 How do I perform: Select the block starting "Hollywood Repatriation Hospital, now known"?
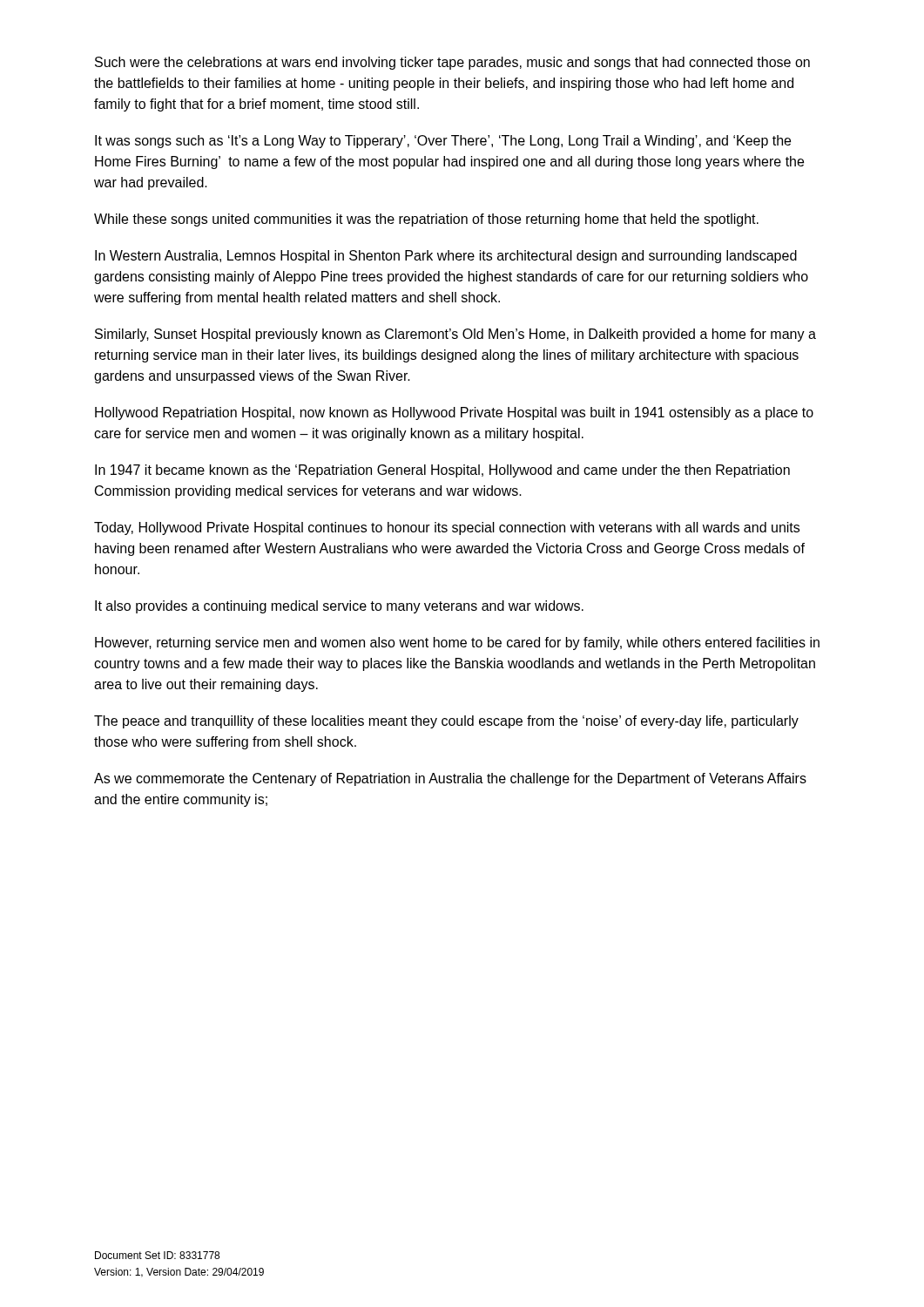(454, 423)
